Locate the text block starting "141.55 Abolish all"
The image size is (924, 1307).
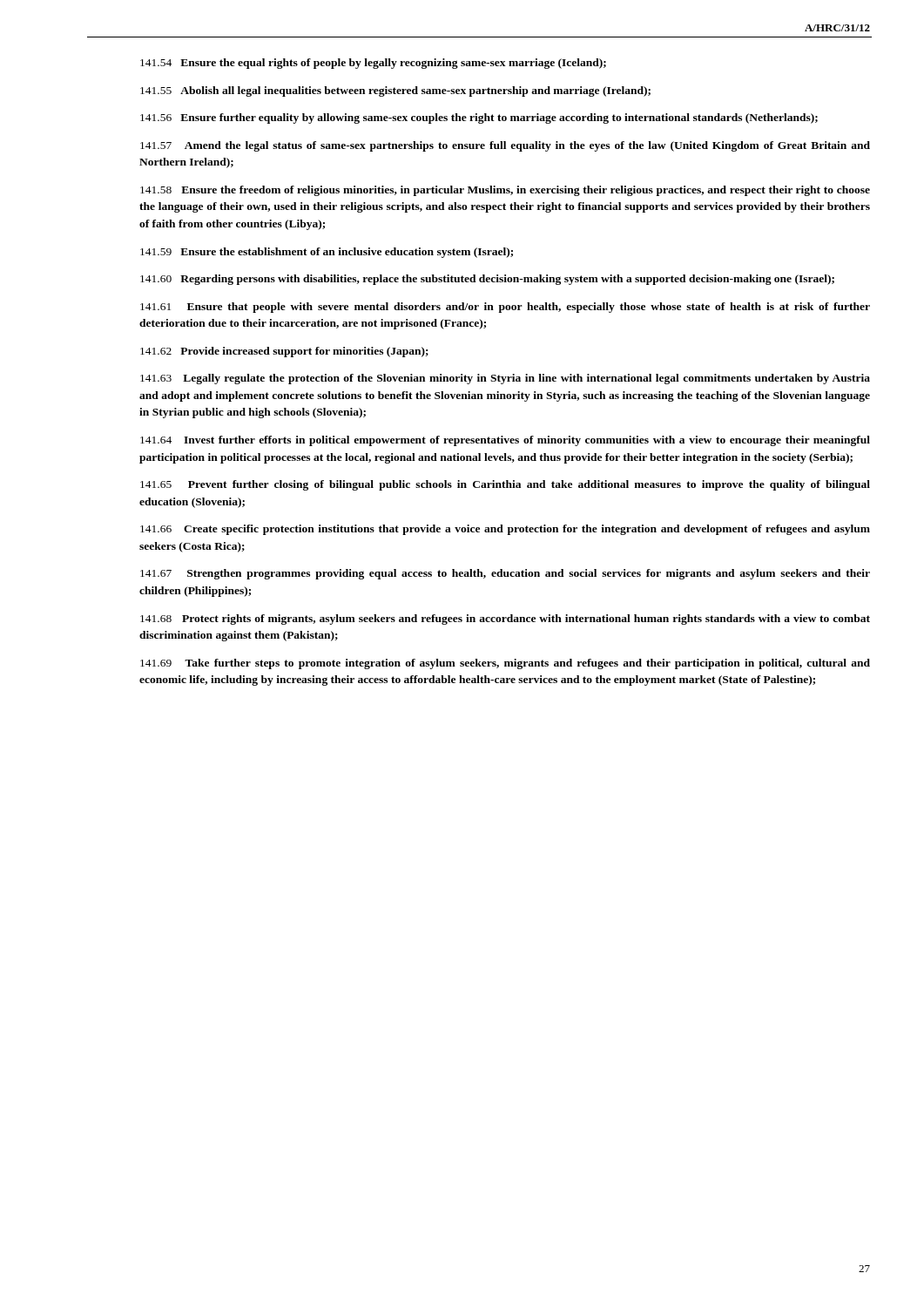(395, 90)
